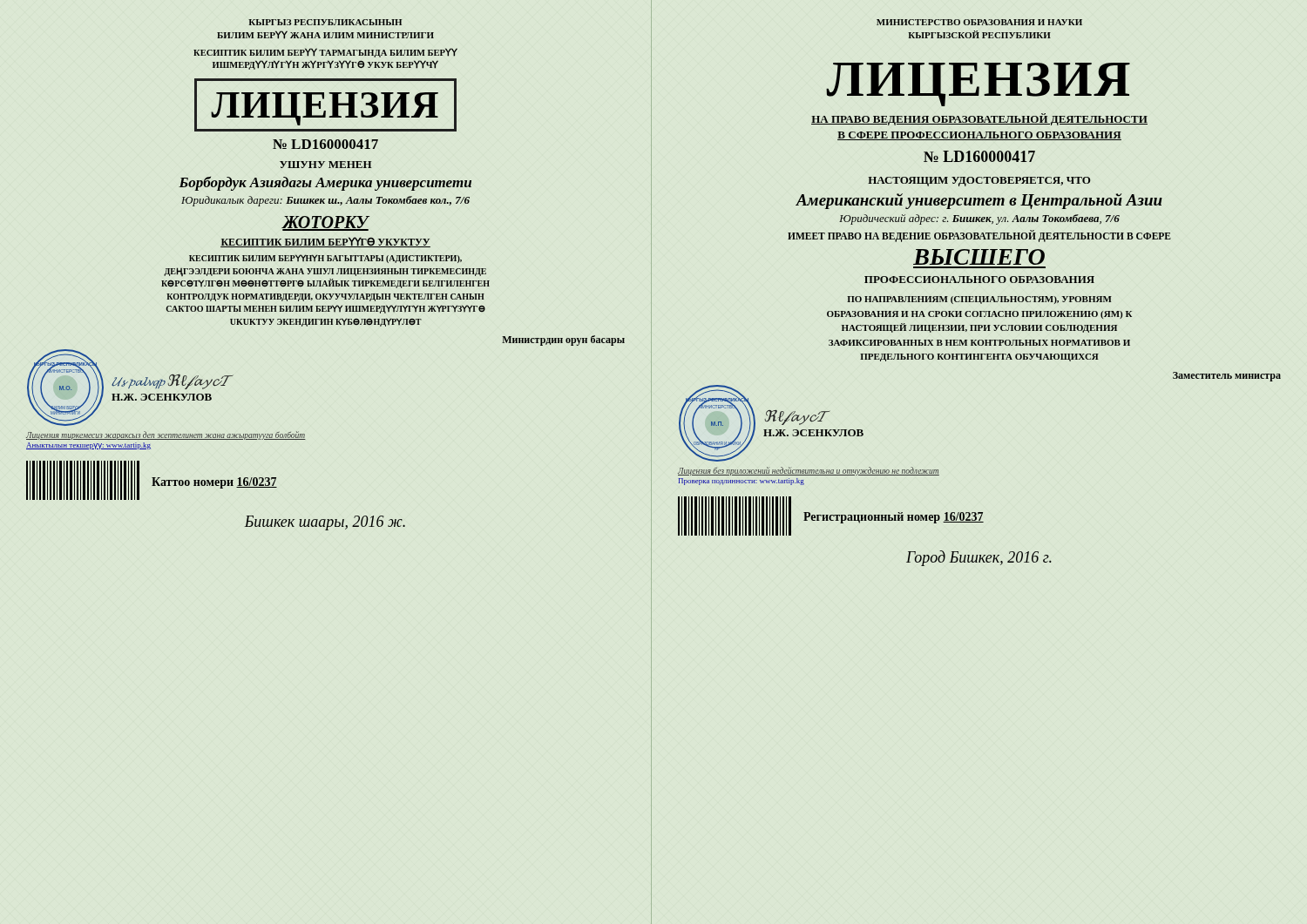Viewport: 1307px width, 924px height.
Task: Navigate to the region starting "КЕСИПТИК БИЛИМ БЕРҮҮНҮН БАГЫТТАРЫ (АДИСТИКТЕРИ),ДЕҢГЭЭЛДЕРИ БОЮНЧА"
Action: [325, 290]
